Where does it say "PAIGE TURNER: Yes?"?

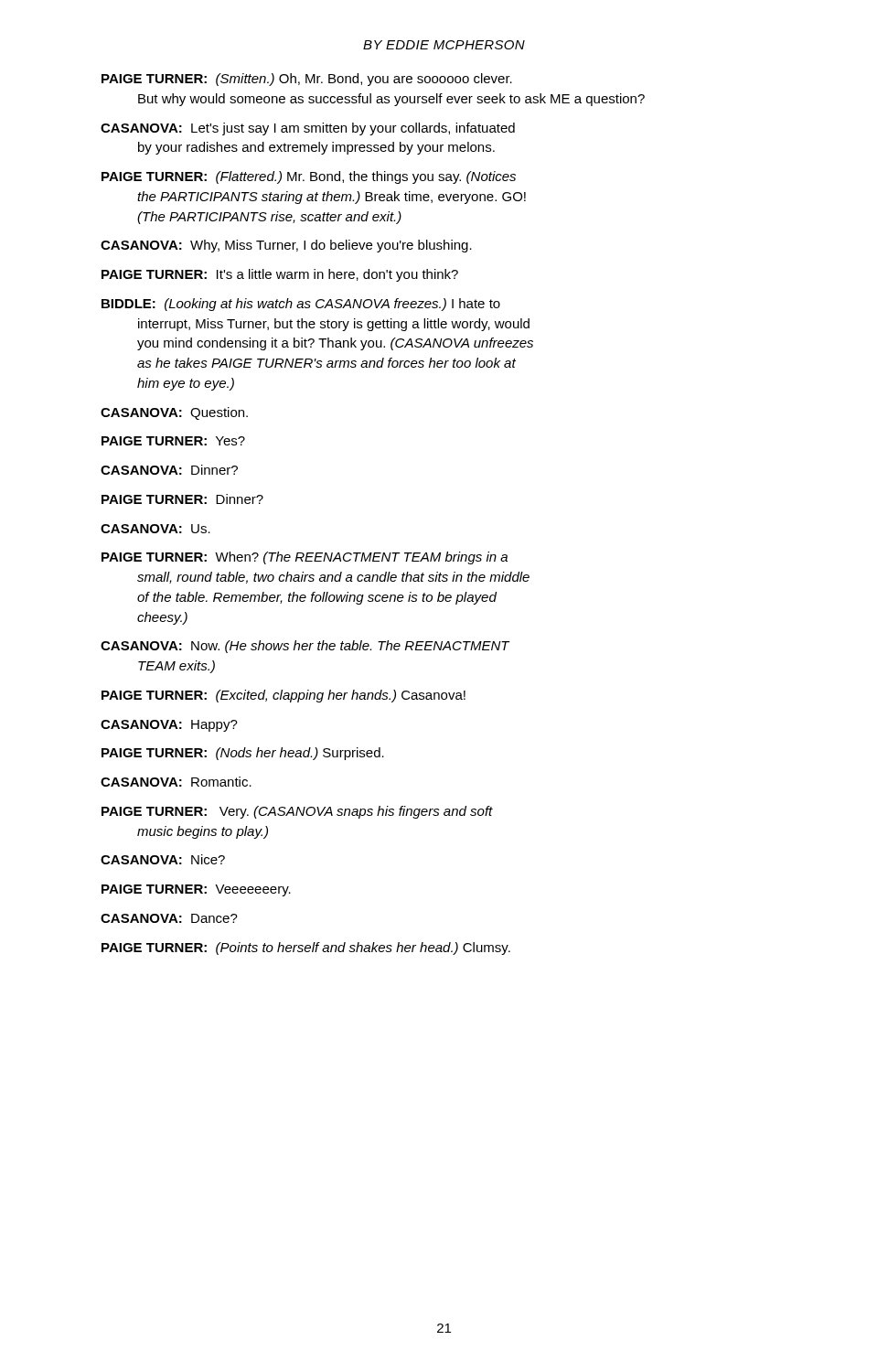pos(173,441)
